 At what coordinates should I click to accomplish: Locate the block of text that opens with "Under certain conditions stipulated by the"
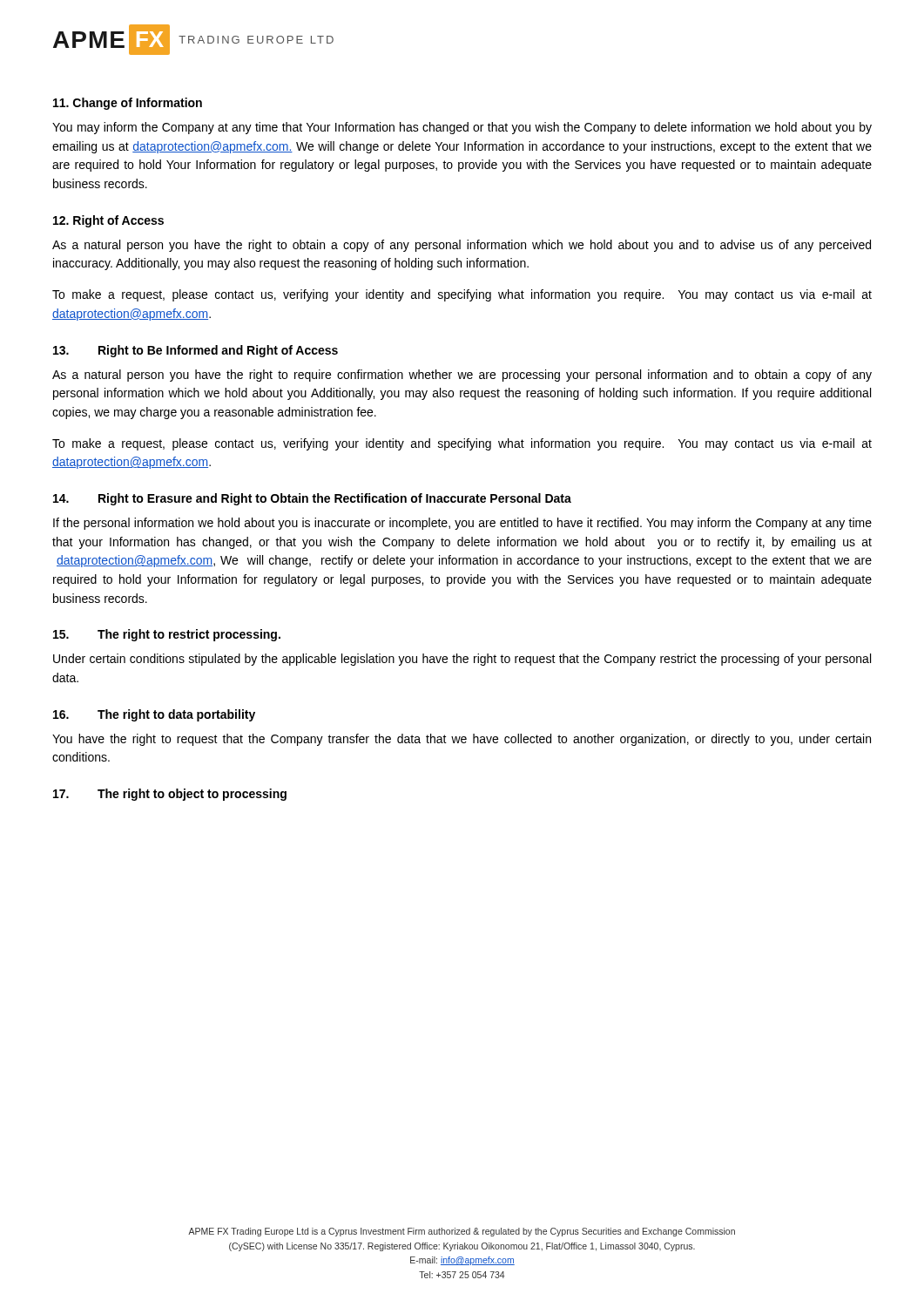click(462, 668)
